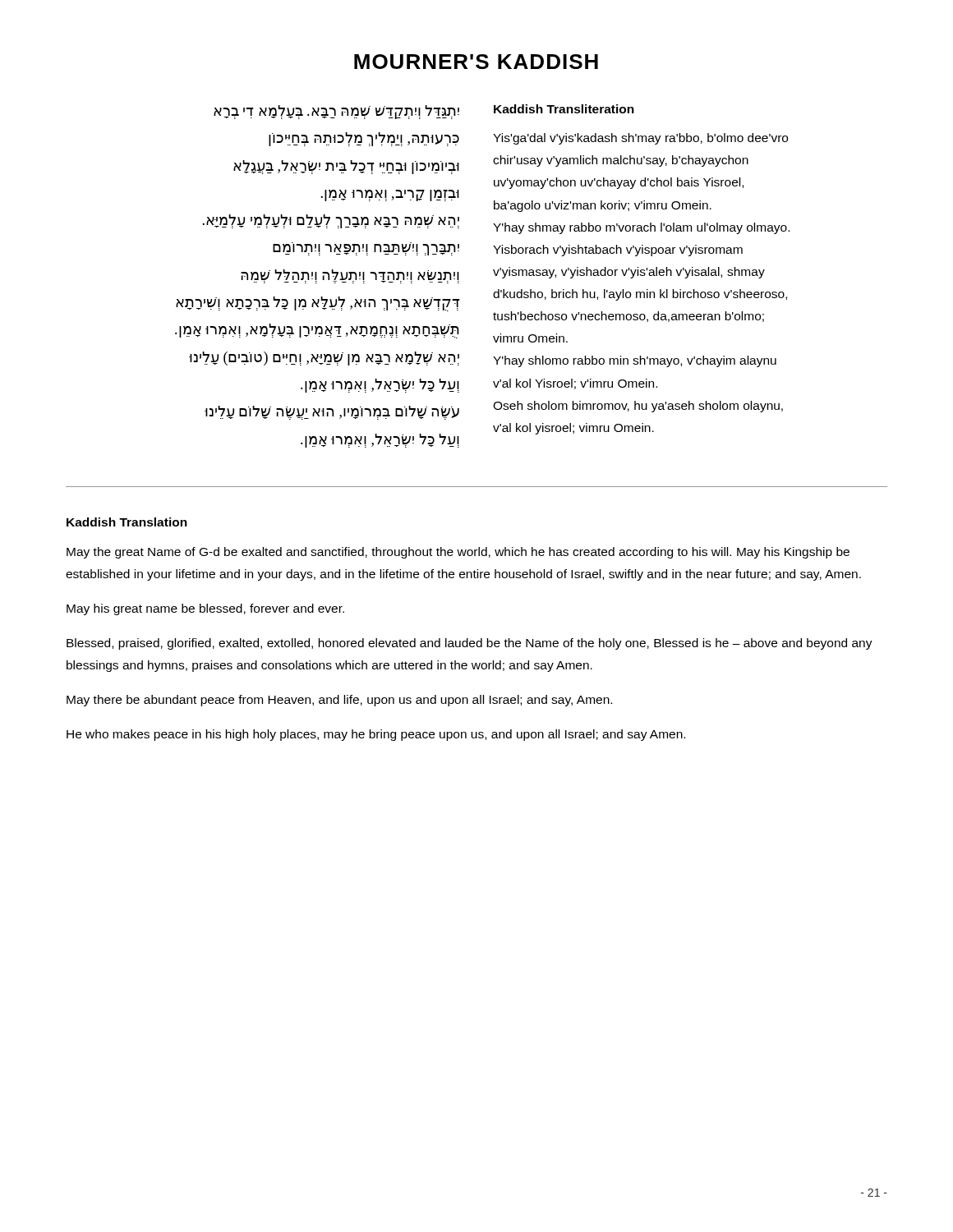Where is the passage that starts "Blessed, praised, glorified, exalted,"?

pyautogui.click(x=469, y=654)
